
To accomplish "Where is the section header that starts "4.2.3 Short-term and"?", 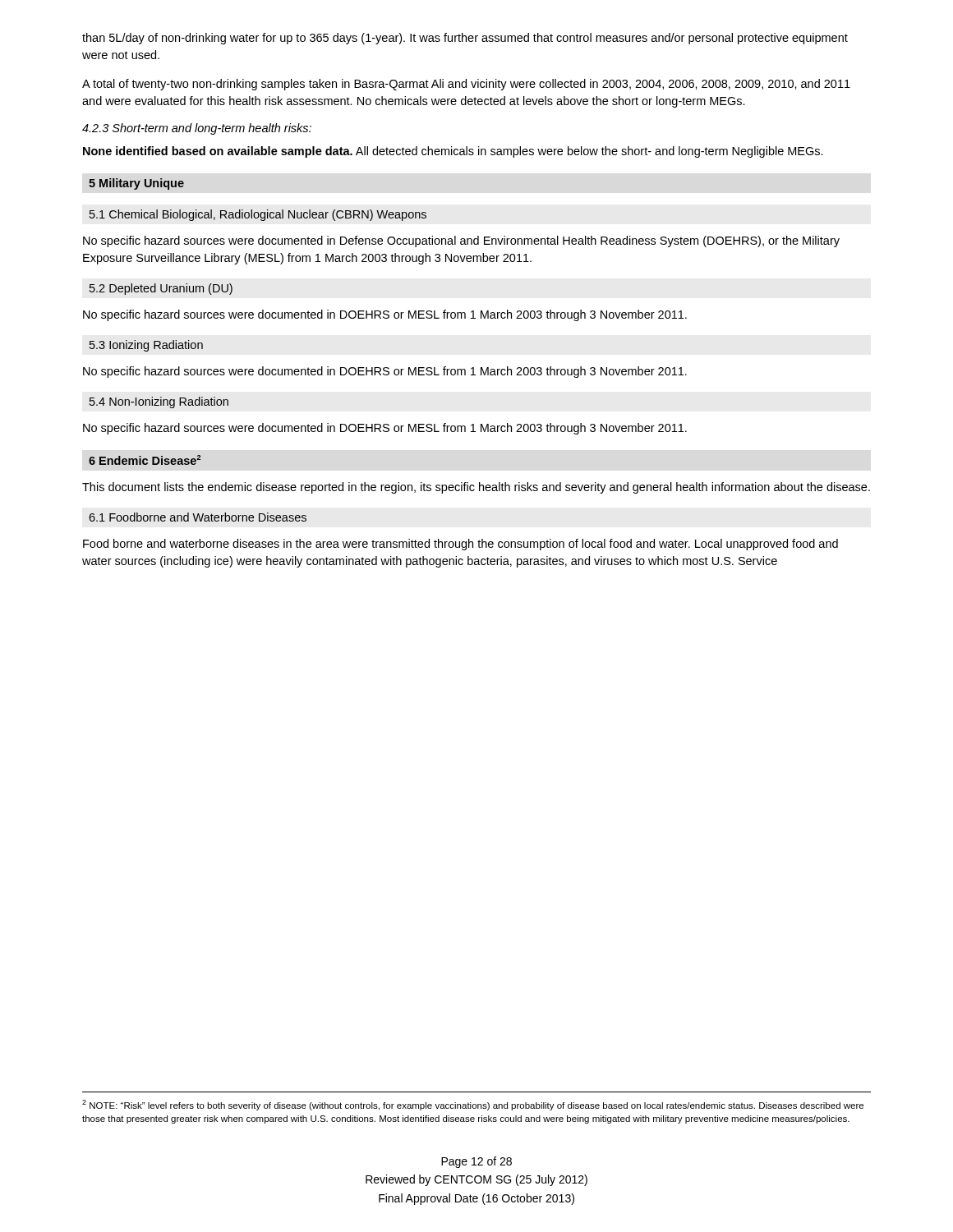I will click(197, 128).
